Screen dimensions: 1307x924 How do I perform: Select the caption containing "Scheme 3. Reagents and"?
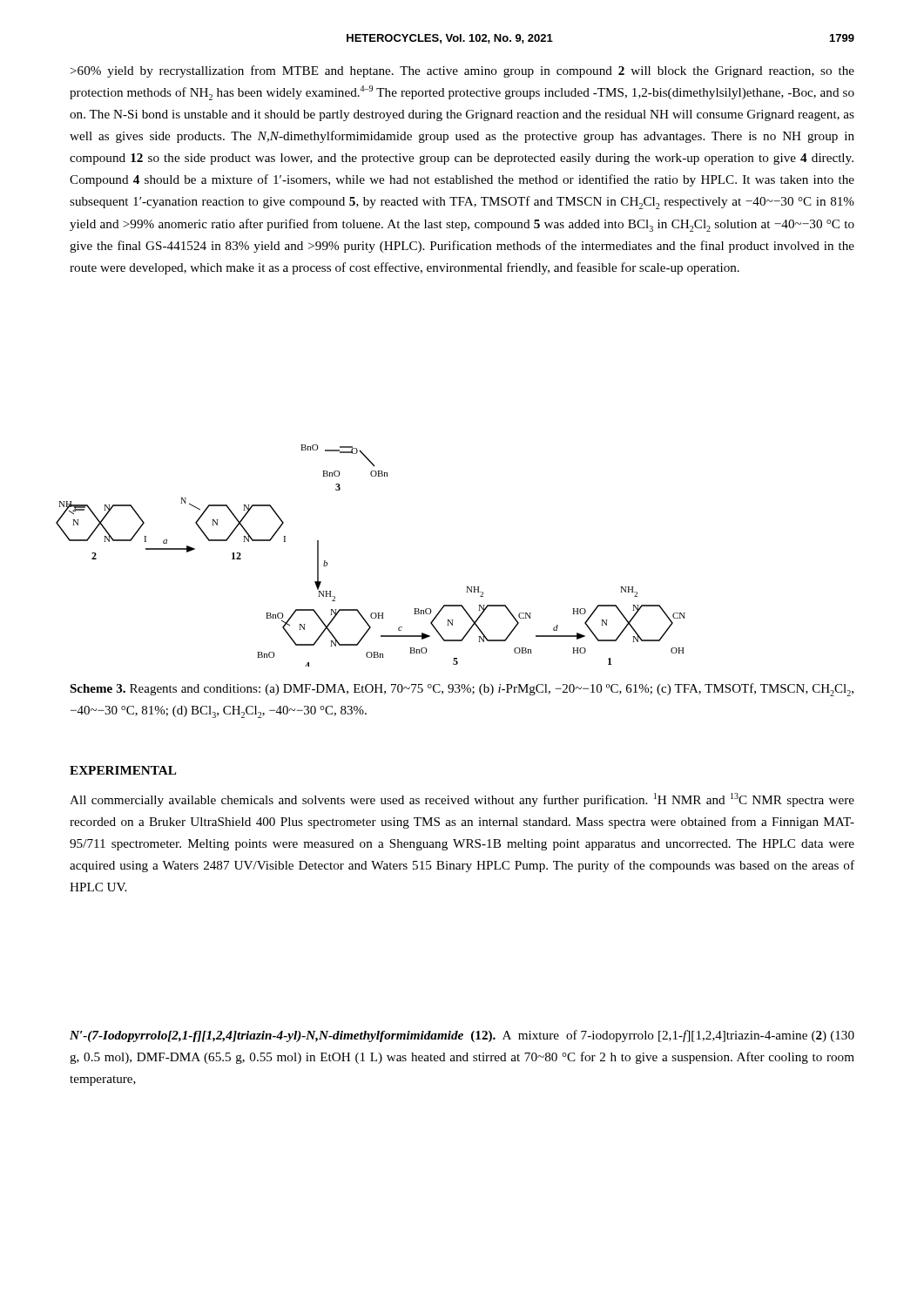[462, 700]
